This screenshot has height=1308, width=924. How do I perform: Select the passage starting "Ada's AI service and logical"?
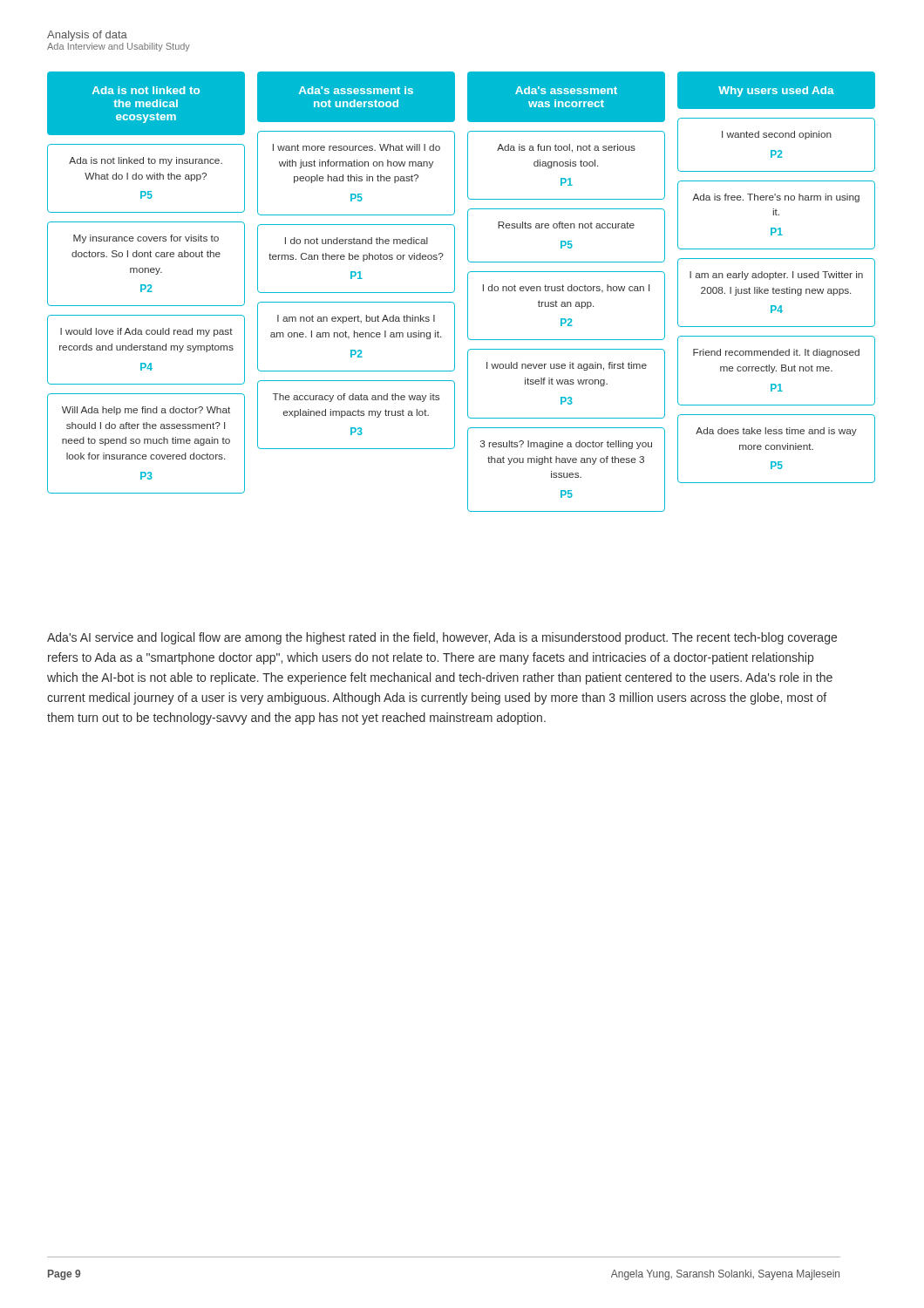442,678
